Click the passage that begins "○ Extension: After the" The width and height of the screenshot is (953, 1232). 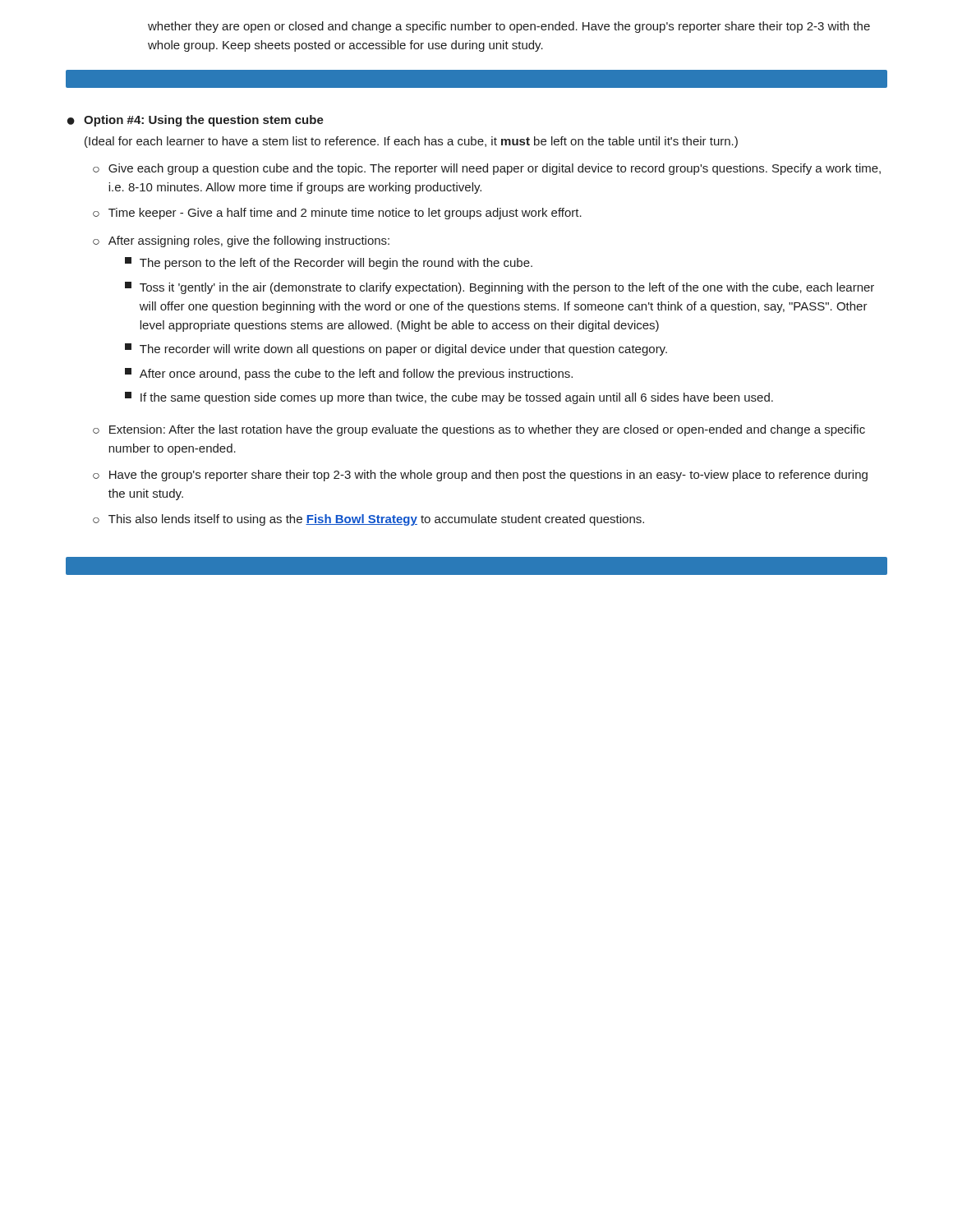[490, 439]
